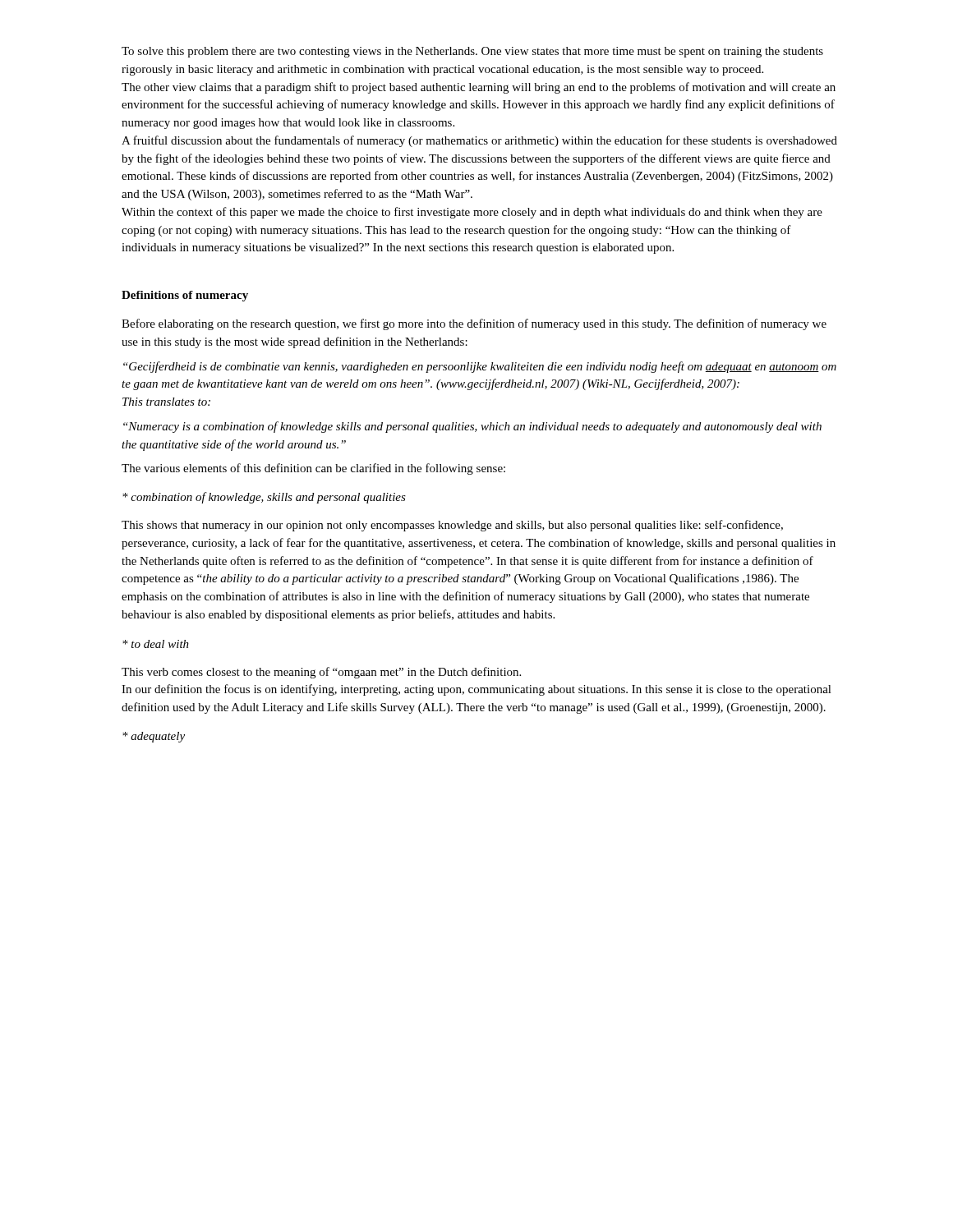Find the text block containing "“Gecijferdheid is de"
This screenshot has height=1232, width=953.
(480, 384)
